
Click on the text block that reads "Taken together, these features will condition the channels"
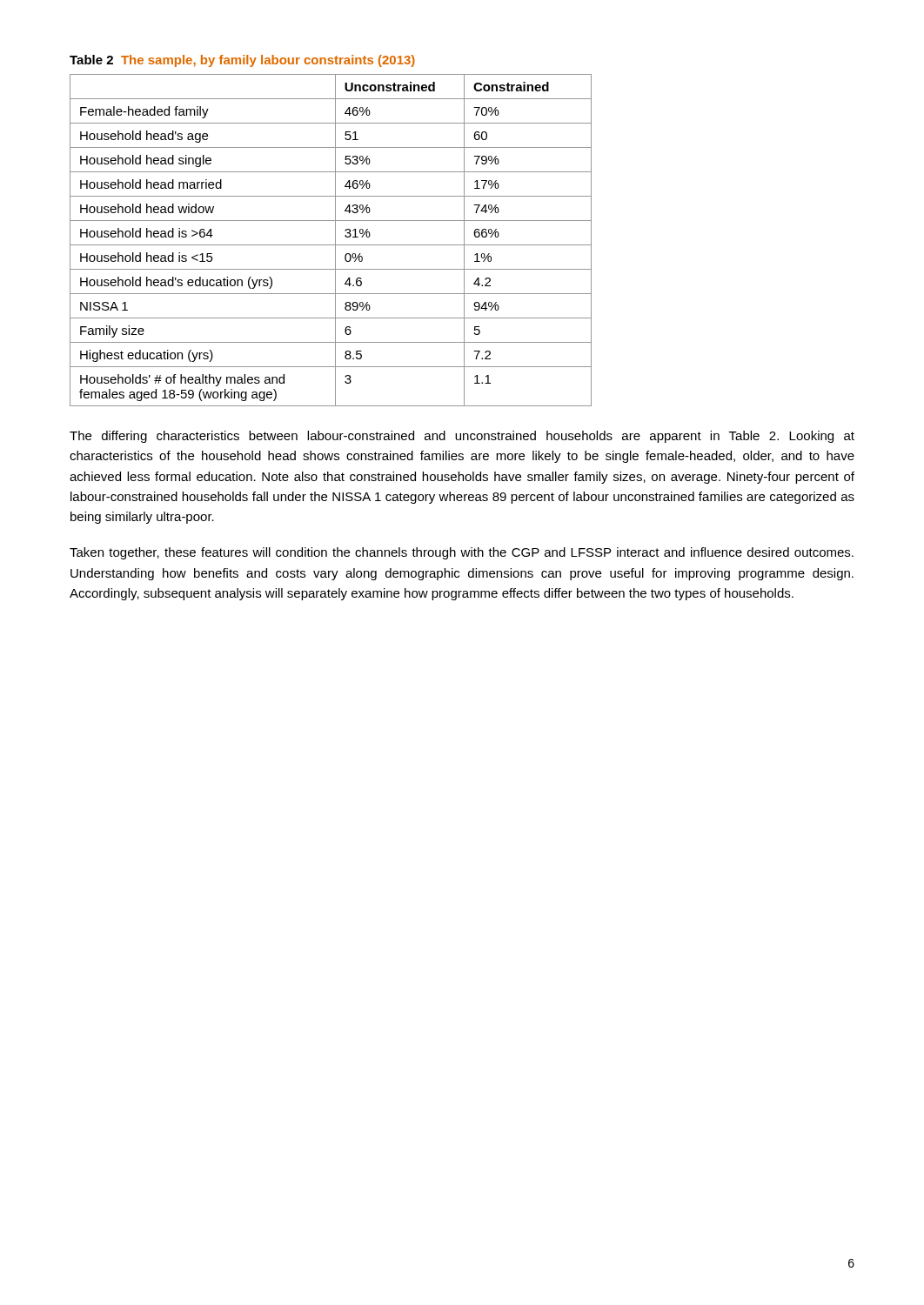462,572
